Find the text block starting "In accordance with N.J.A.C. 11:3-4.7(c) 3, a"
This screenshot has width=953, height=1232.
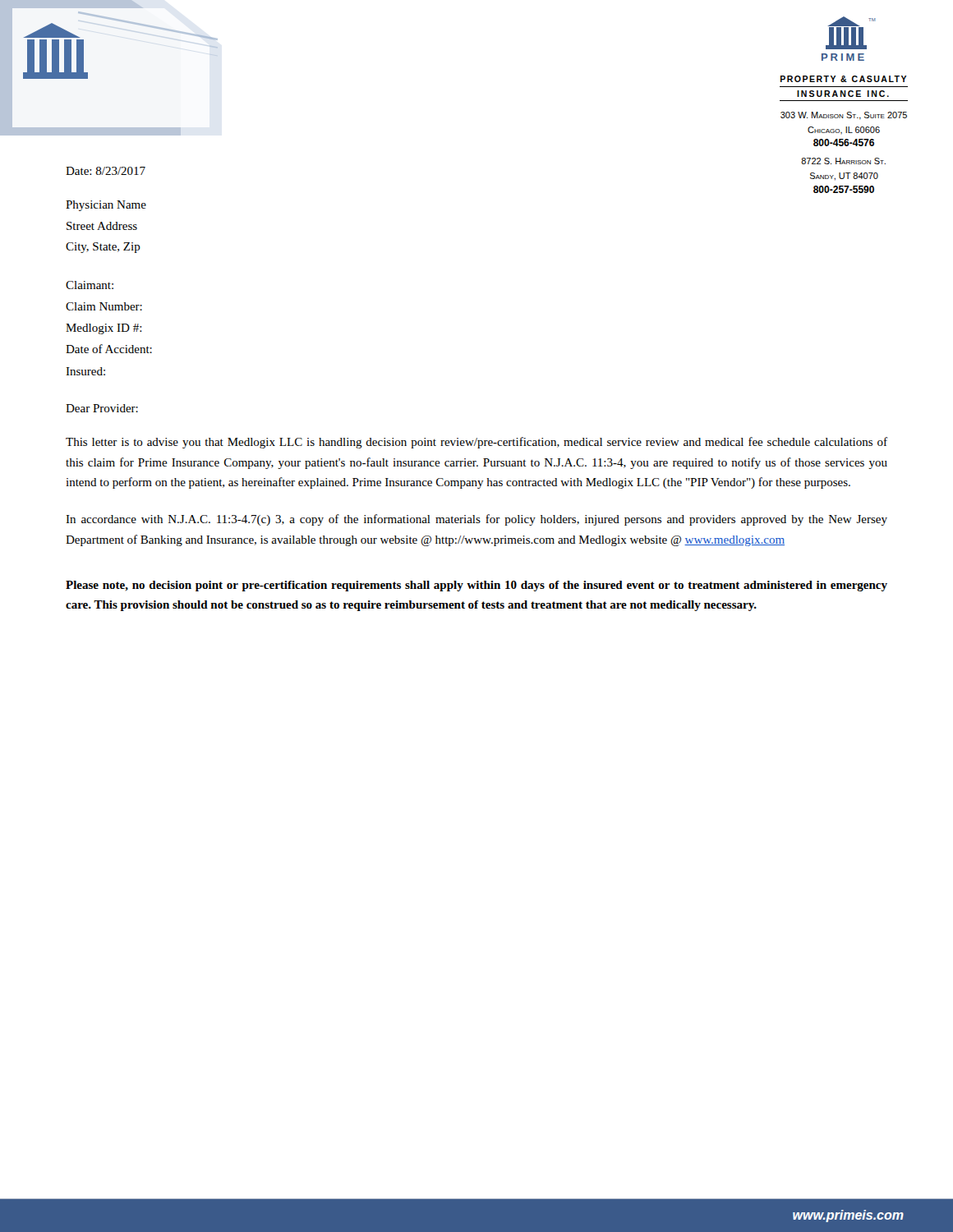[476, 529]
